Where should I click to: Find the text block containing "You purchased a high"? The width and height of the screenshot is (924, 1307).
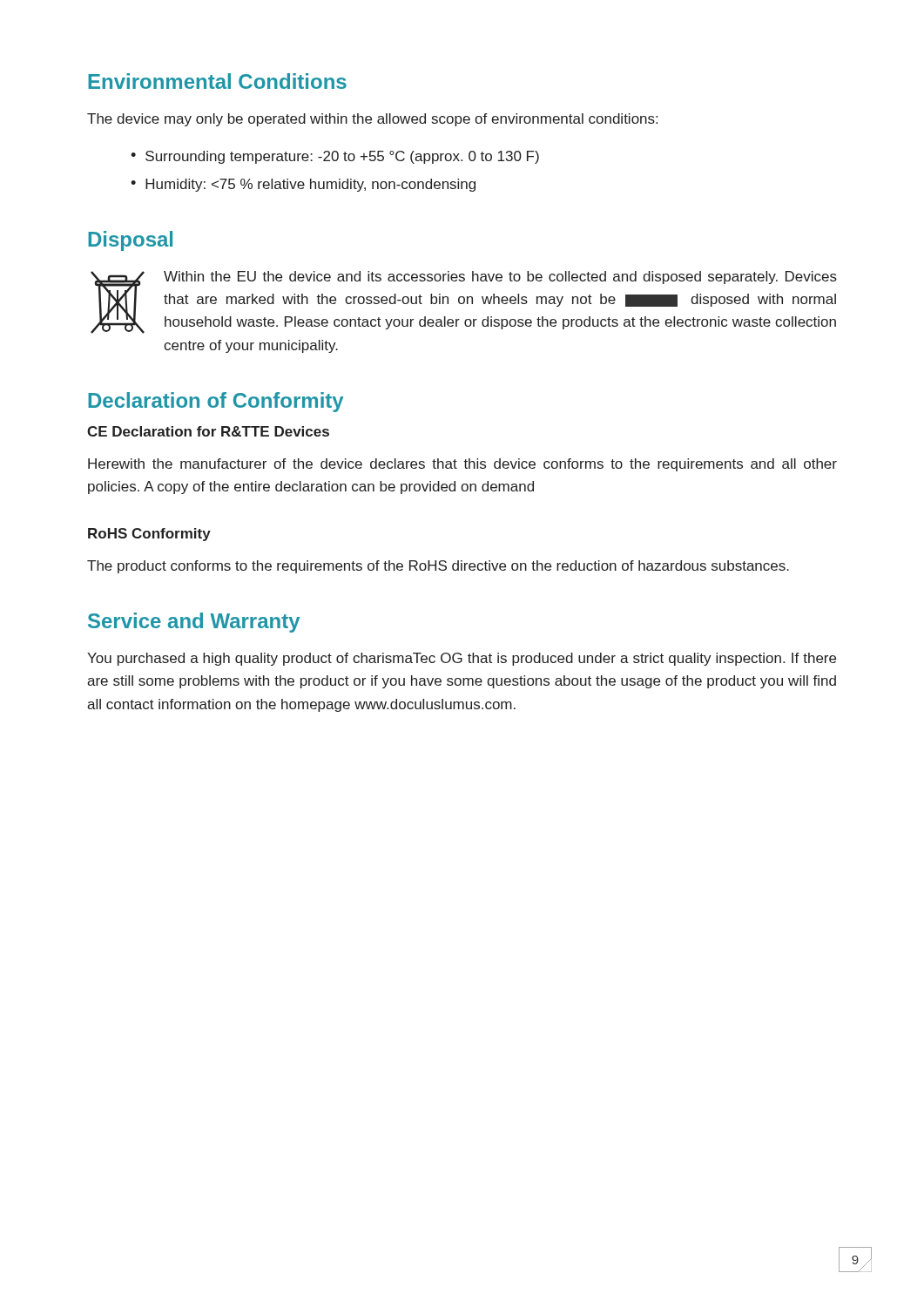(x=462, y=681)
